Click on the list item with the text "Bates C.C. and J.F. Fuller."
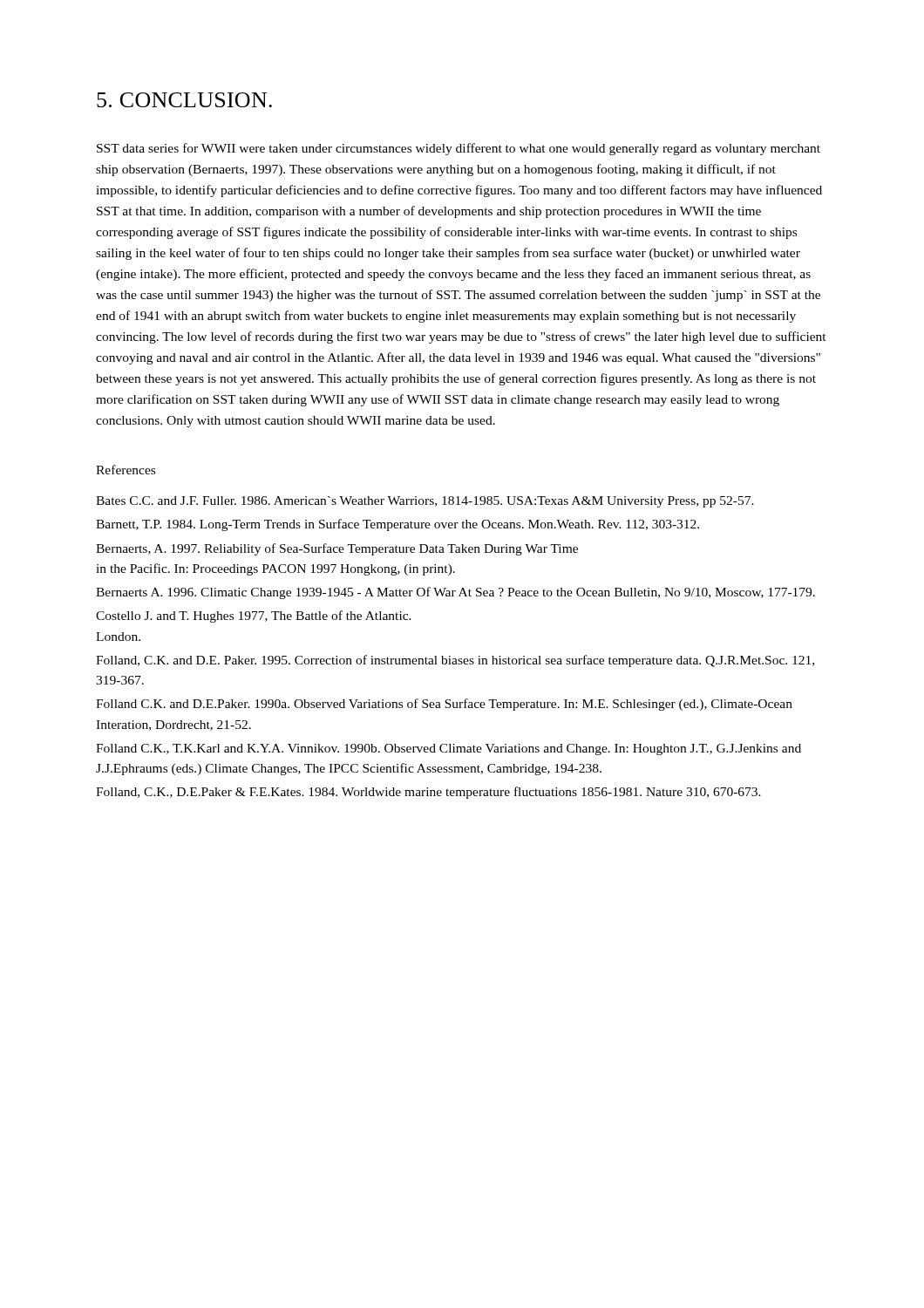This screenshot has width=924, height=1308. pyautogui.click(x=425, y=500)
